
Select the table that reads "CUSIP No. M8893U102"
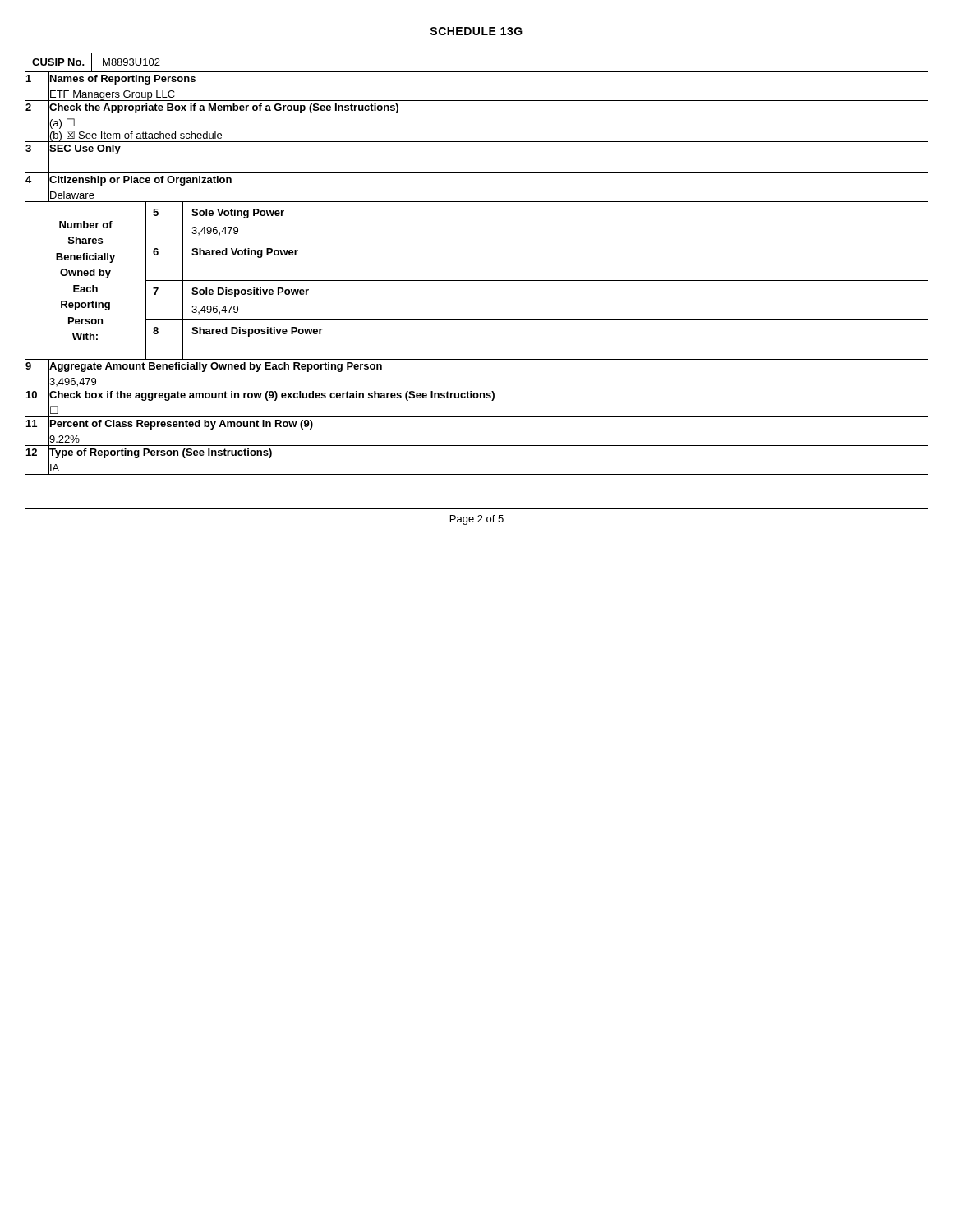click(x=476, y=62)
